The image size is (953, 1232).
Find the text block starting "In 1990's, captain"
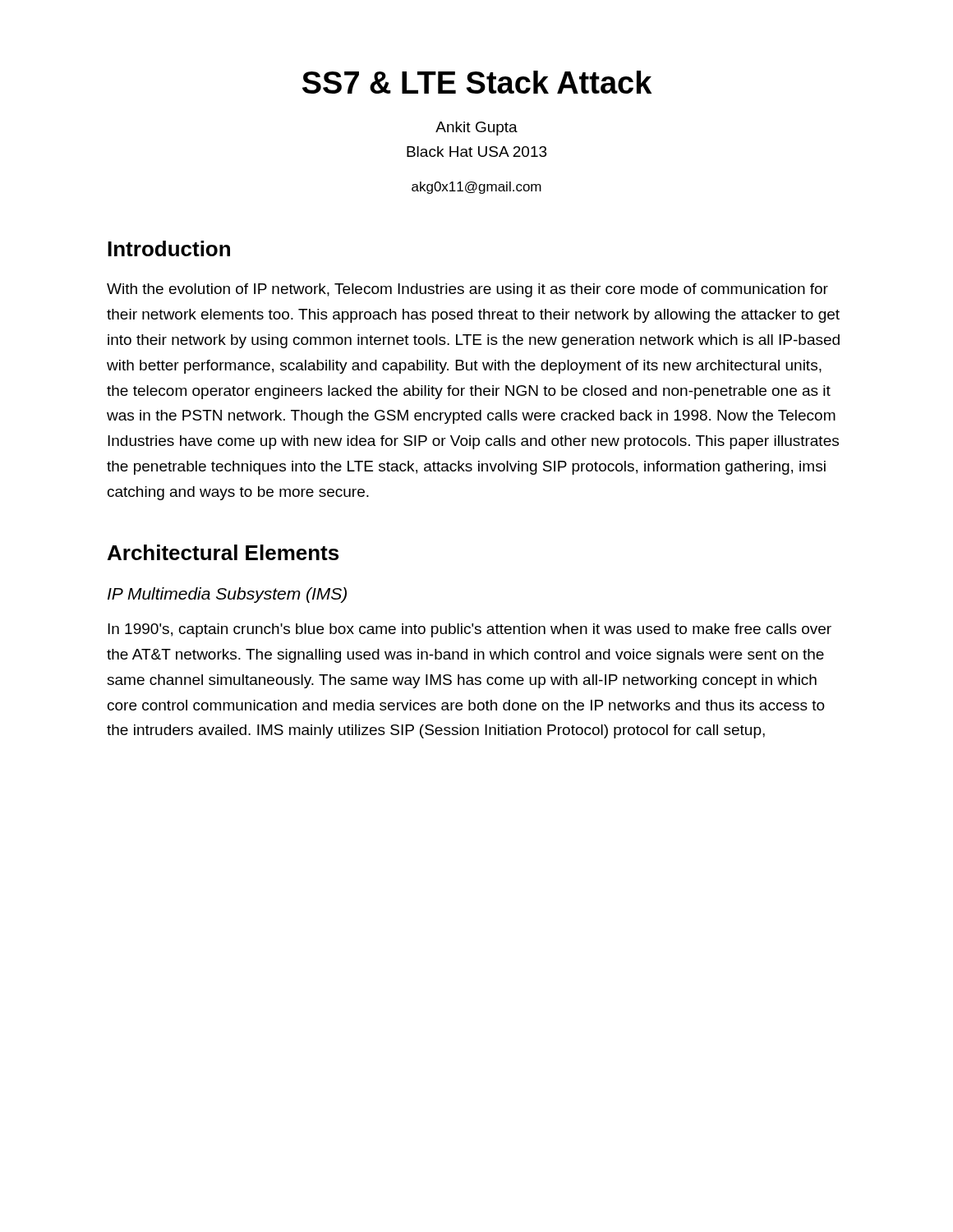(469, 680)
